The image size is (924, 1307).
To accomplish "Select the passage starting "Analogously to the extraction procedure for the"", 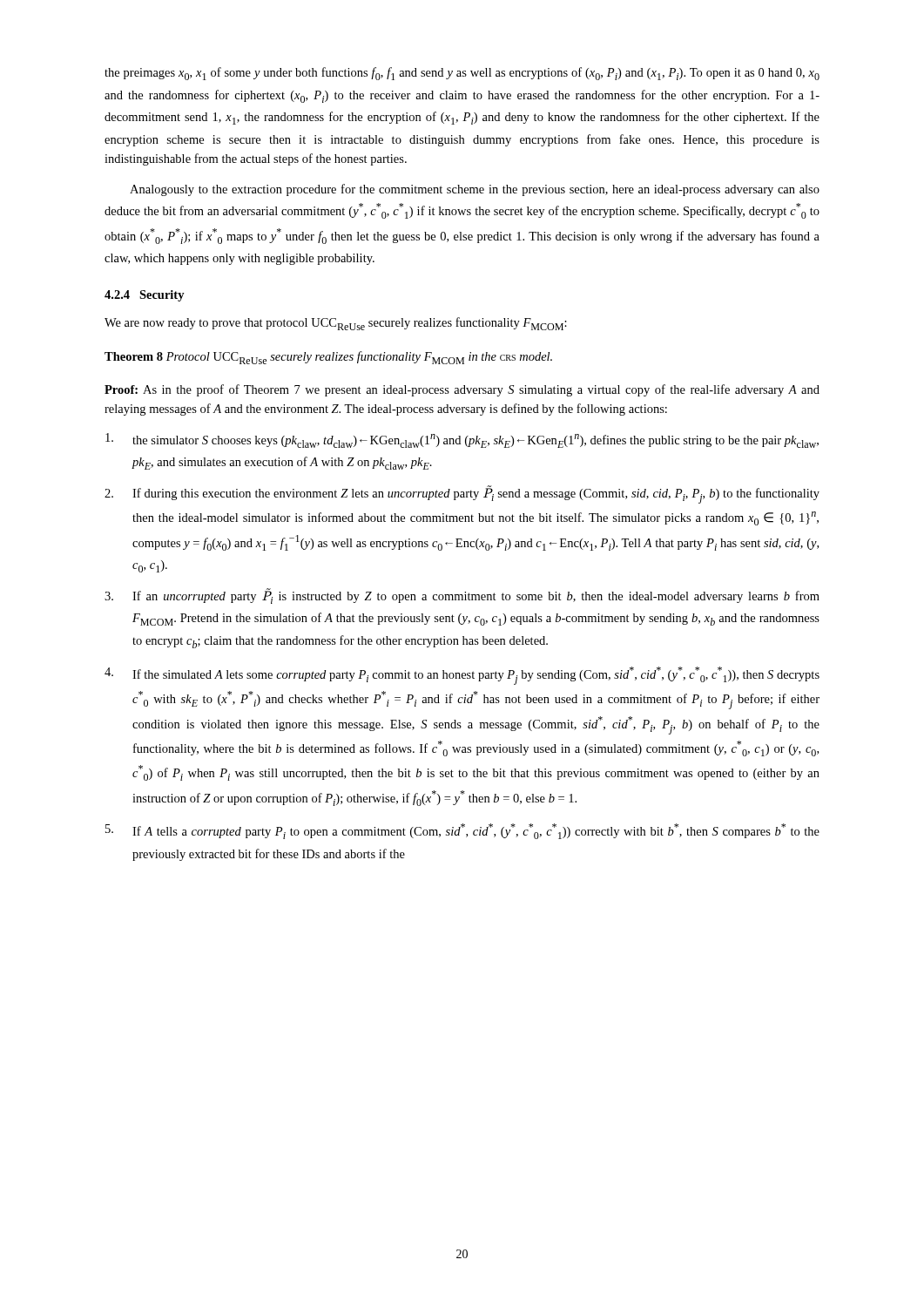I will coord(462,224).
